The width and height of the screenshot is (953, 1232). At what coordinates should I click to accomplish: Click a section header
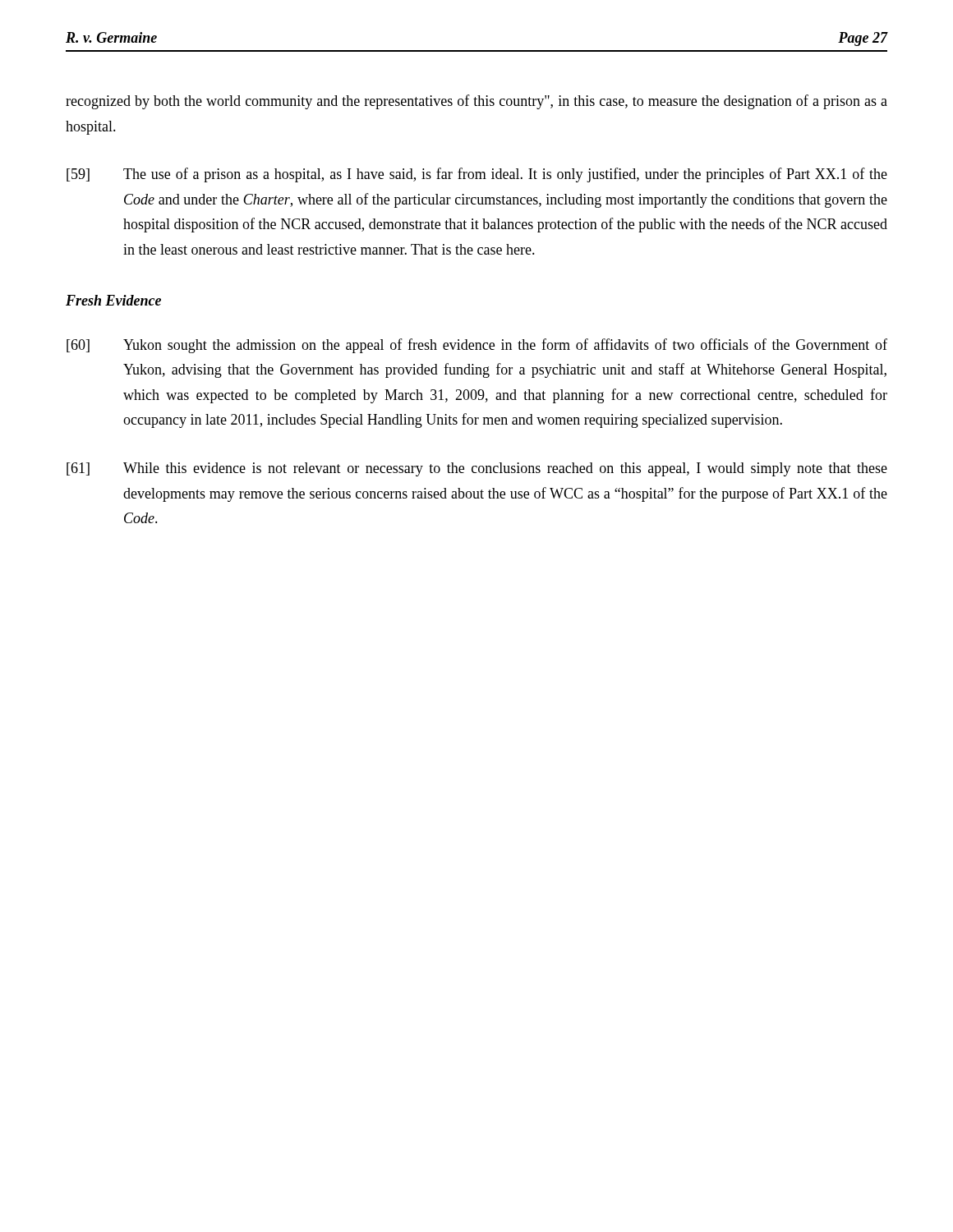pyautogui.click(x=114, y=300)
